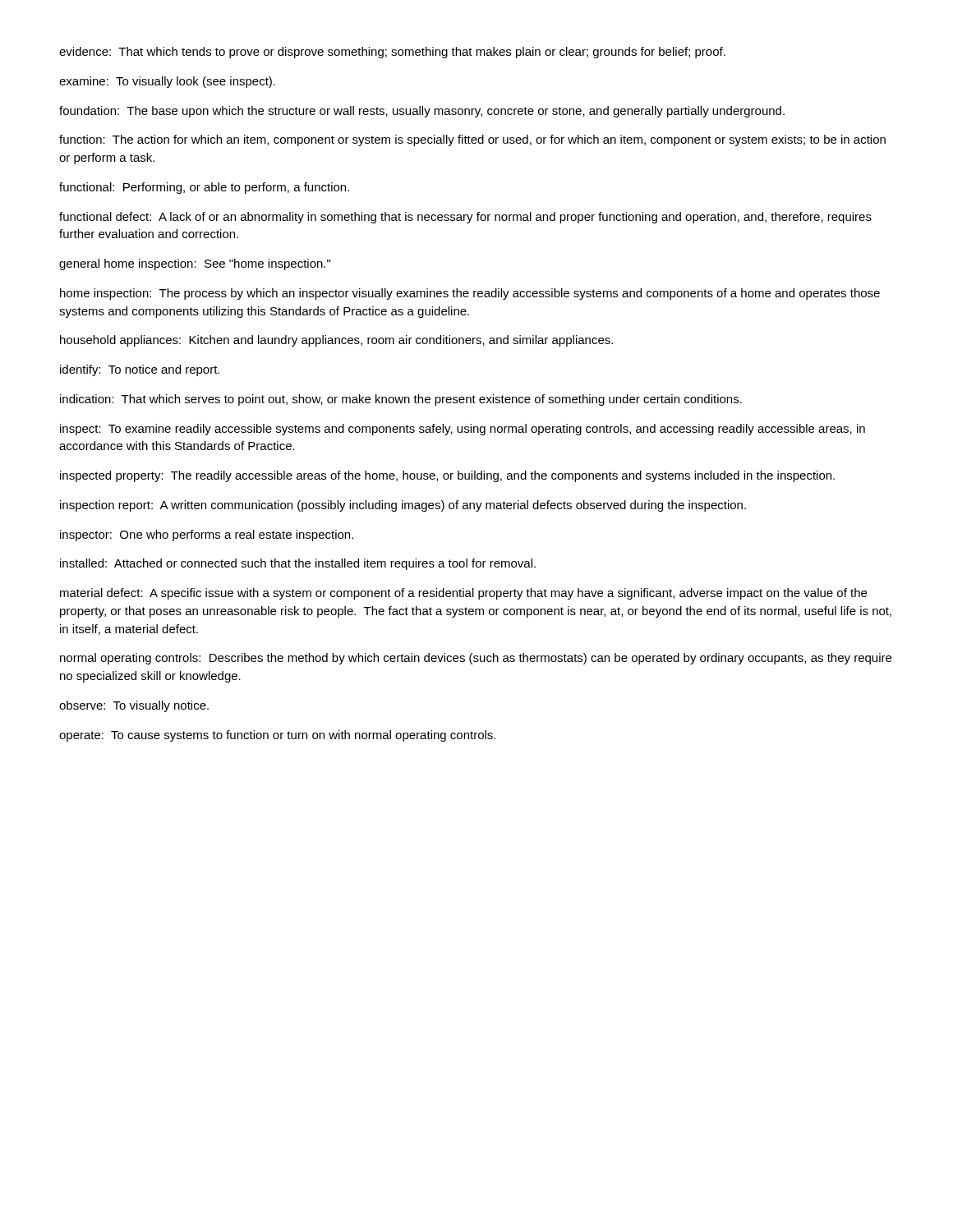Where is the passage that starts "evidence: That which"?
953x1232 pixels.
coord(393,51)
